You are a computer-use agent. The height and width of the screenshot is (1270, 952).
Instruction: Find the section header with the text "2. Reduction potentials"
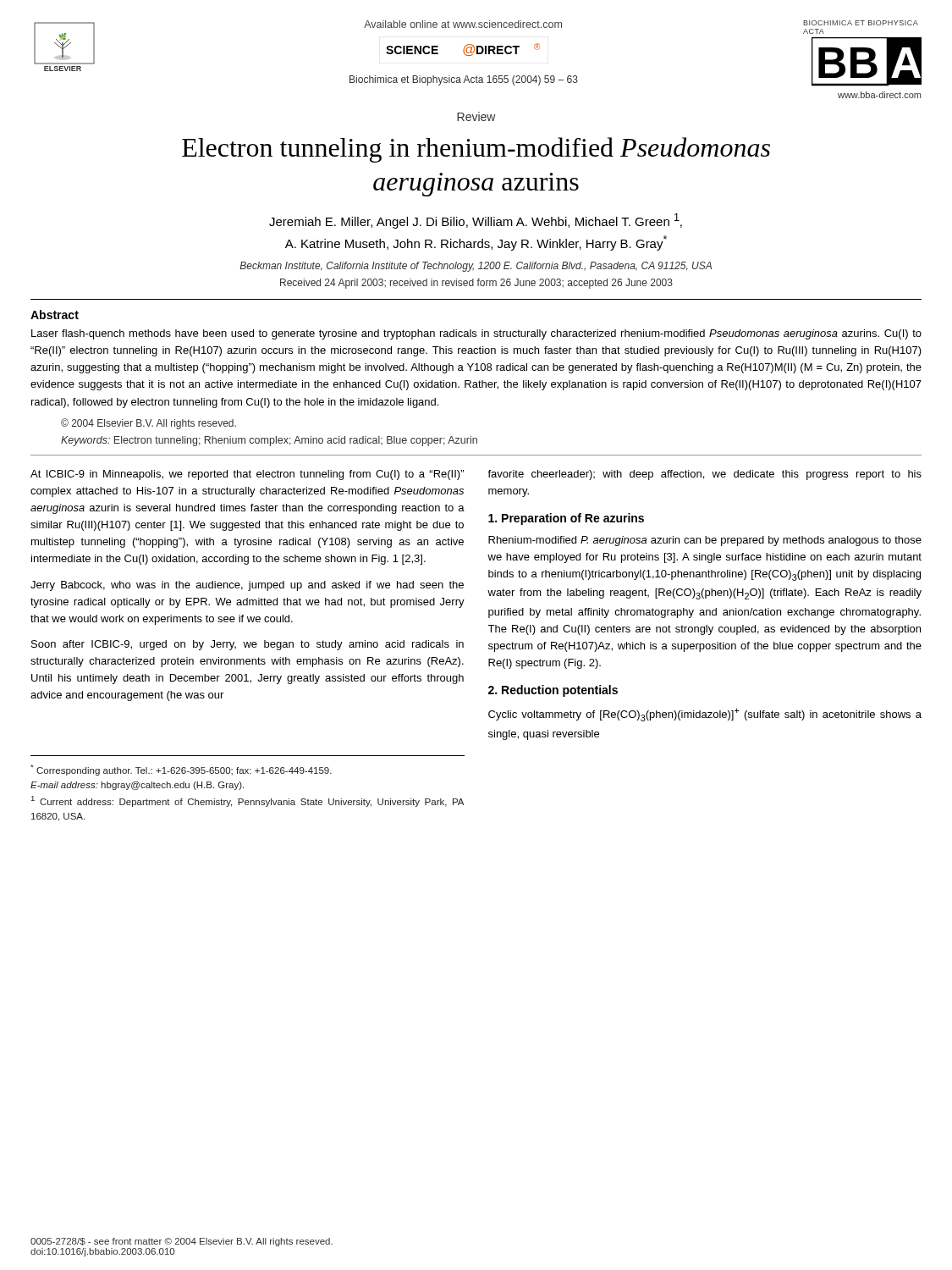pyautogui.click(x=553, y=690)
